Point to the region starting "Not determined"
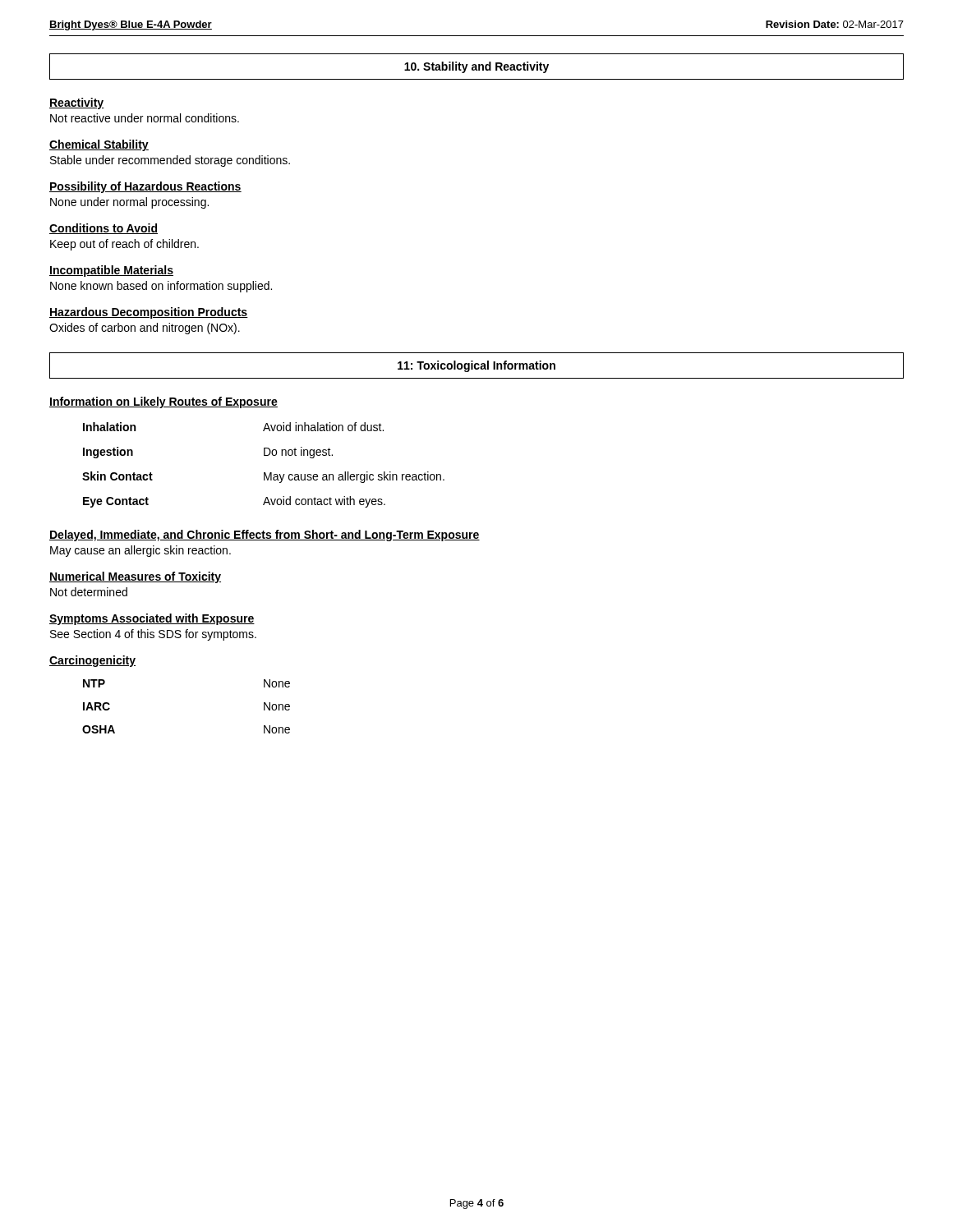 point(89,592)
